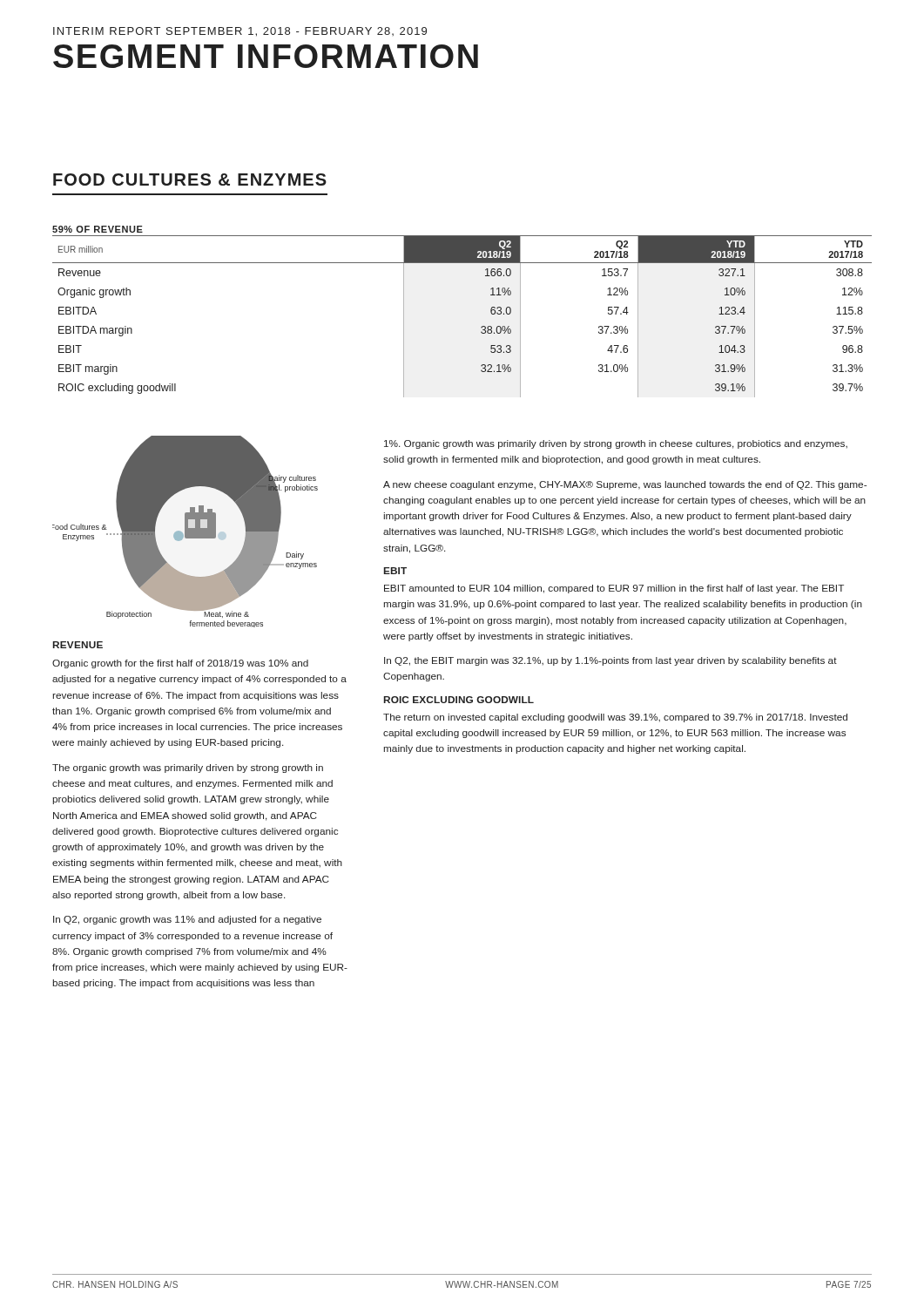Click on the section header that says "59% OF REVENUE"
This screenshot has height=1307, width=924.
(98, 229)
